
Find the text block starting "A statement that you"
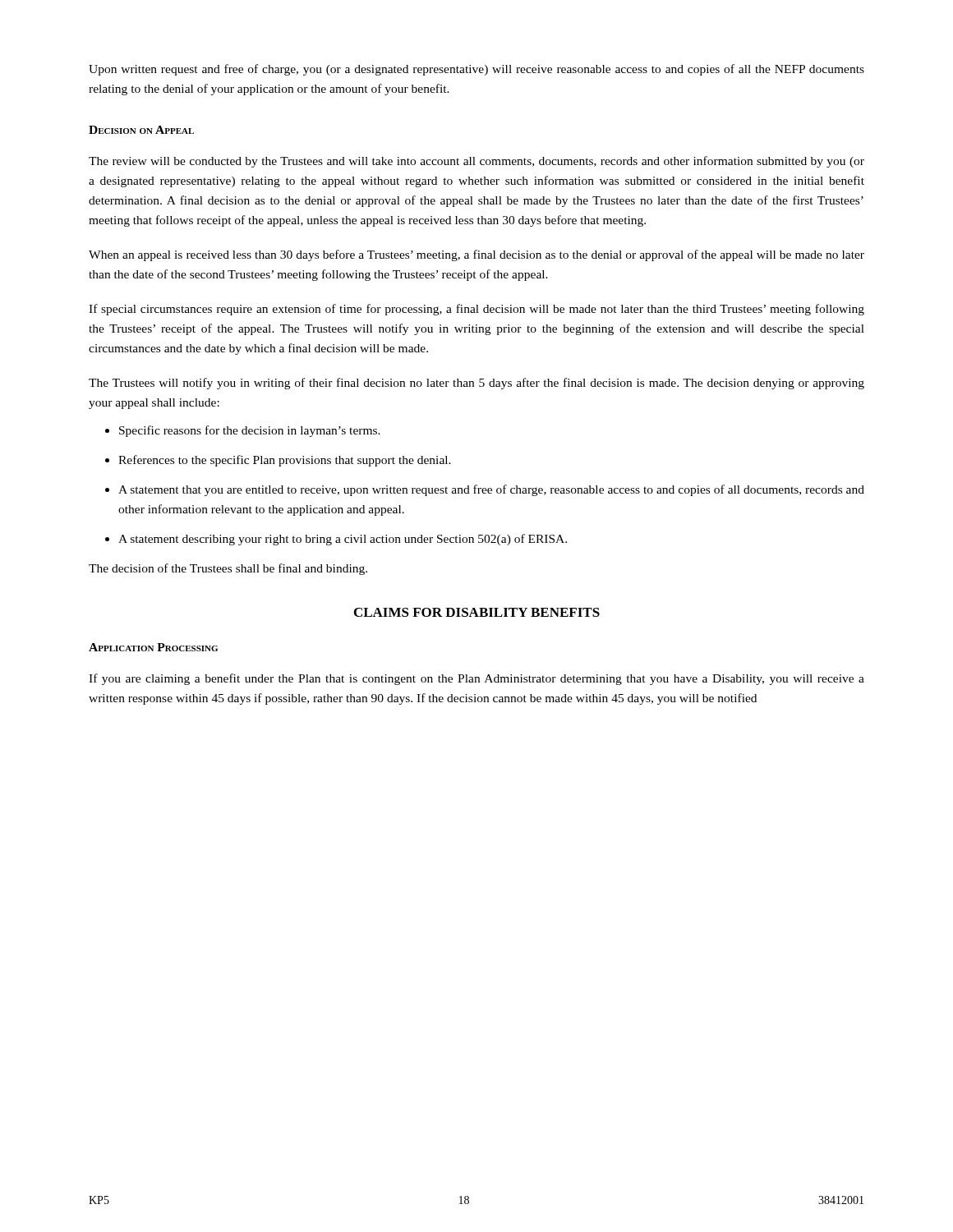[x=491, y=500]
